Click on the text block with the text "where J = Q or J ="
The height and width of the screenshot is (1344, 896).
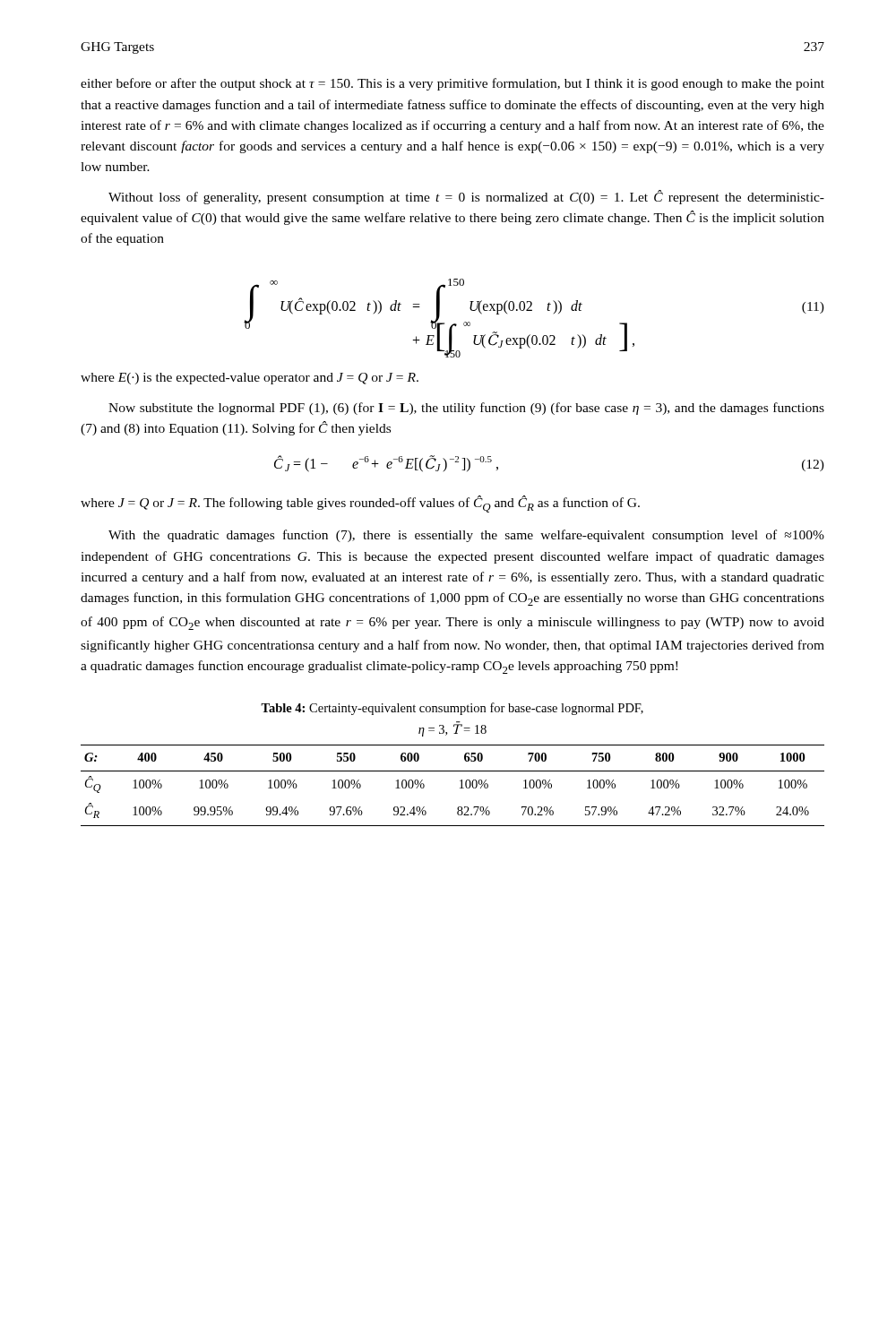[452, 504]
